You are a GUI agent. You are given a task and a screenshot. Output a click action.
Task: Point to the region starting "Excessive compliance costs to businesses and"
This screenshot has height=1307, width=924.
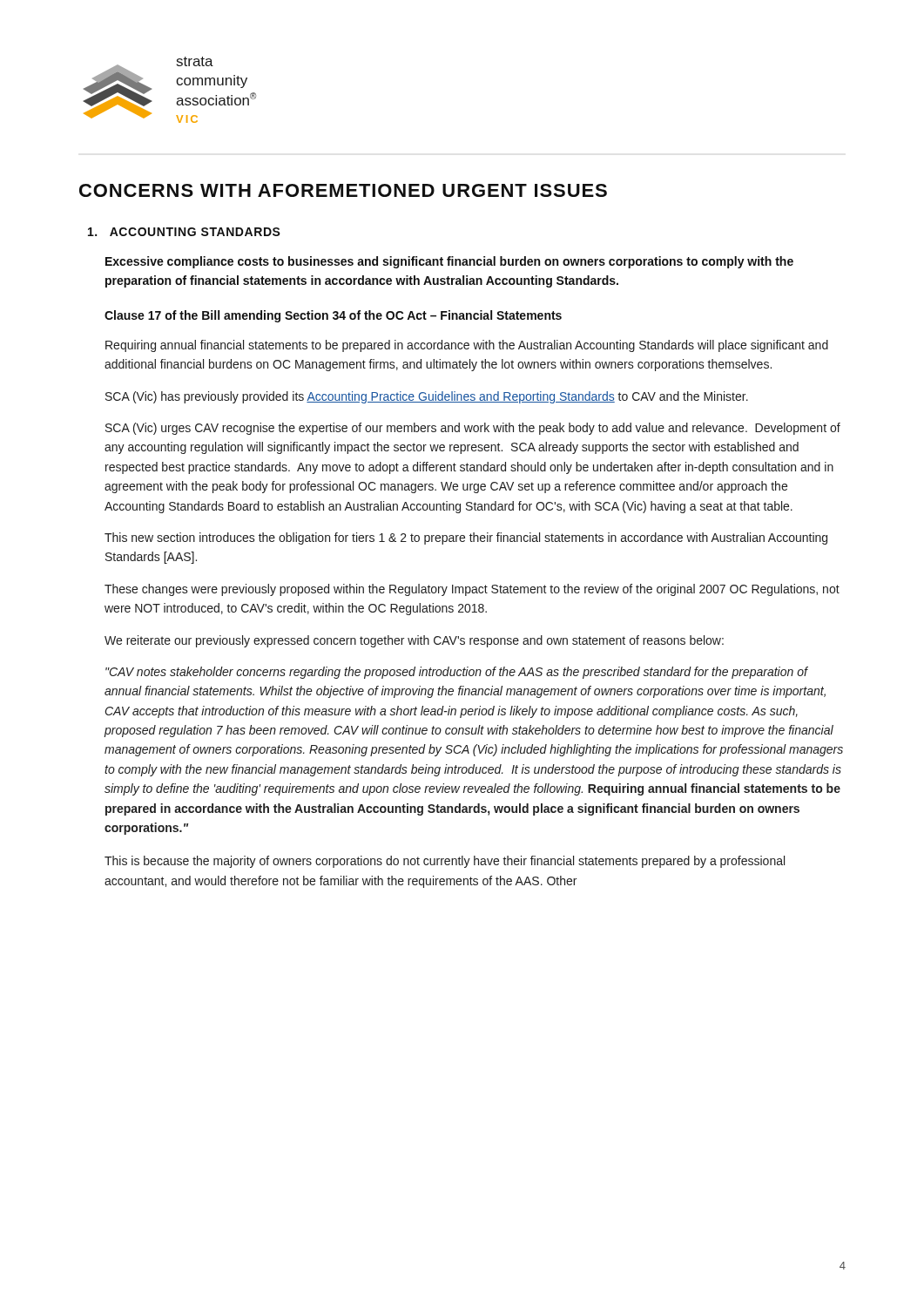tap(449, 271)
